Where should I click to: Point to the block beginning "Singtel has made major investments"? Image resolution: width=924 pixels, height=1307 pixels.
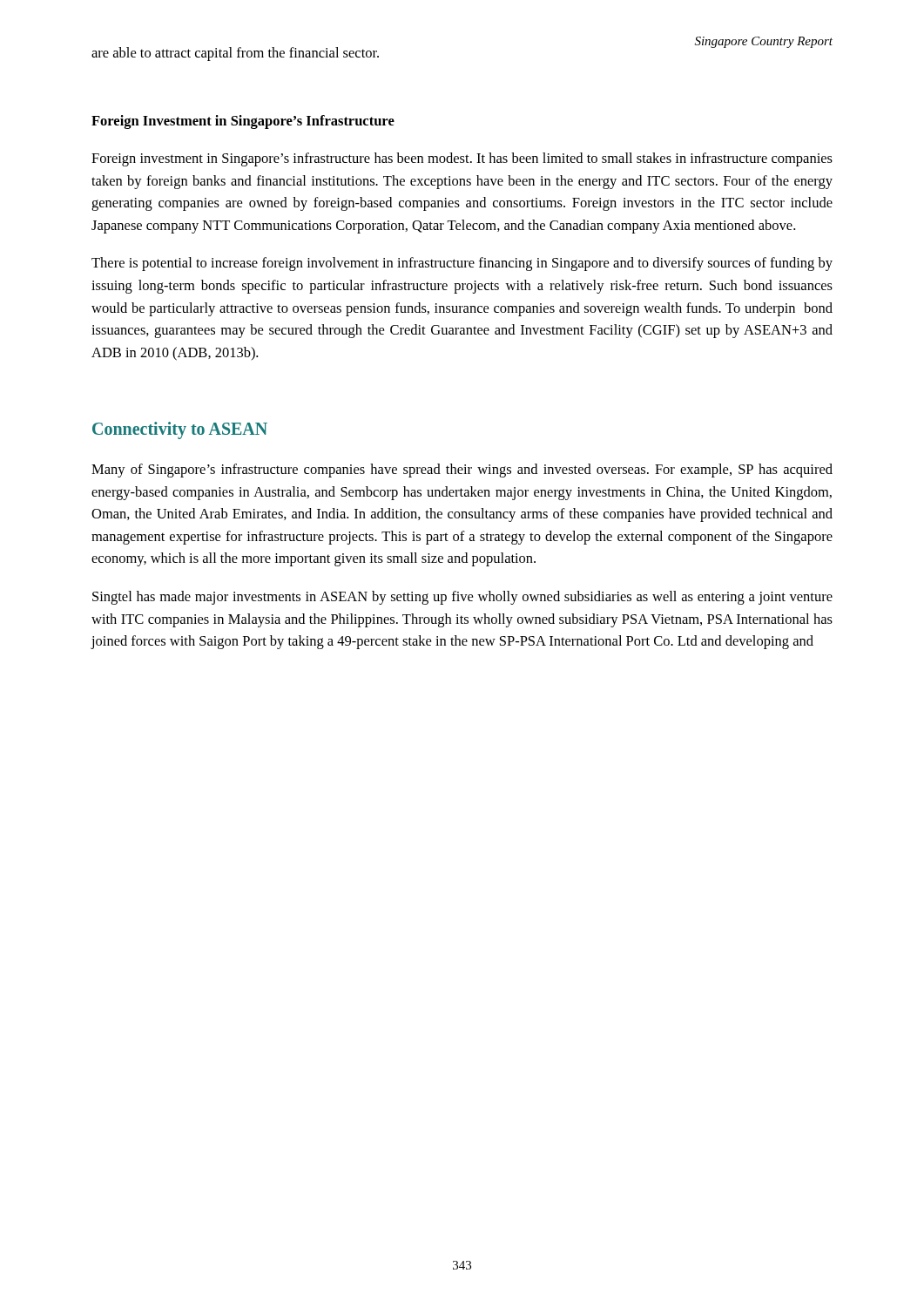click(x=462, y=619)
